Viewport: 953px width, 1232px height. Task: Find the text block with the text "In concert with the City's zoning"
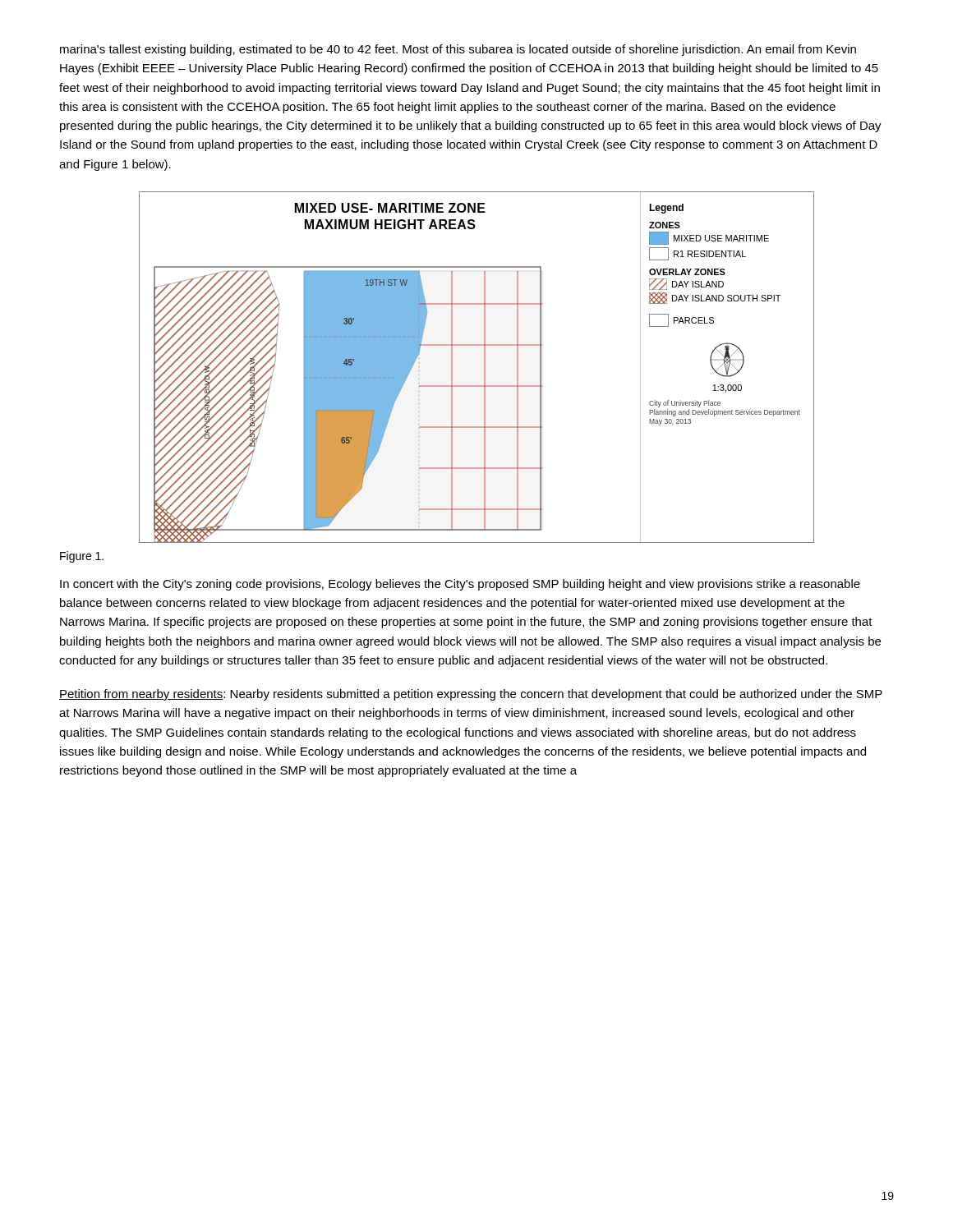470,622
